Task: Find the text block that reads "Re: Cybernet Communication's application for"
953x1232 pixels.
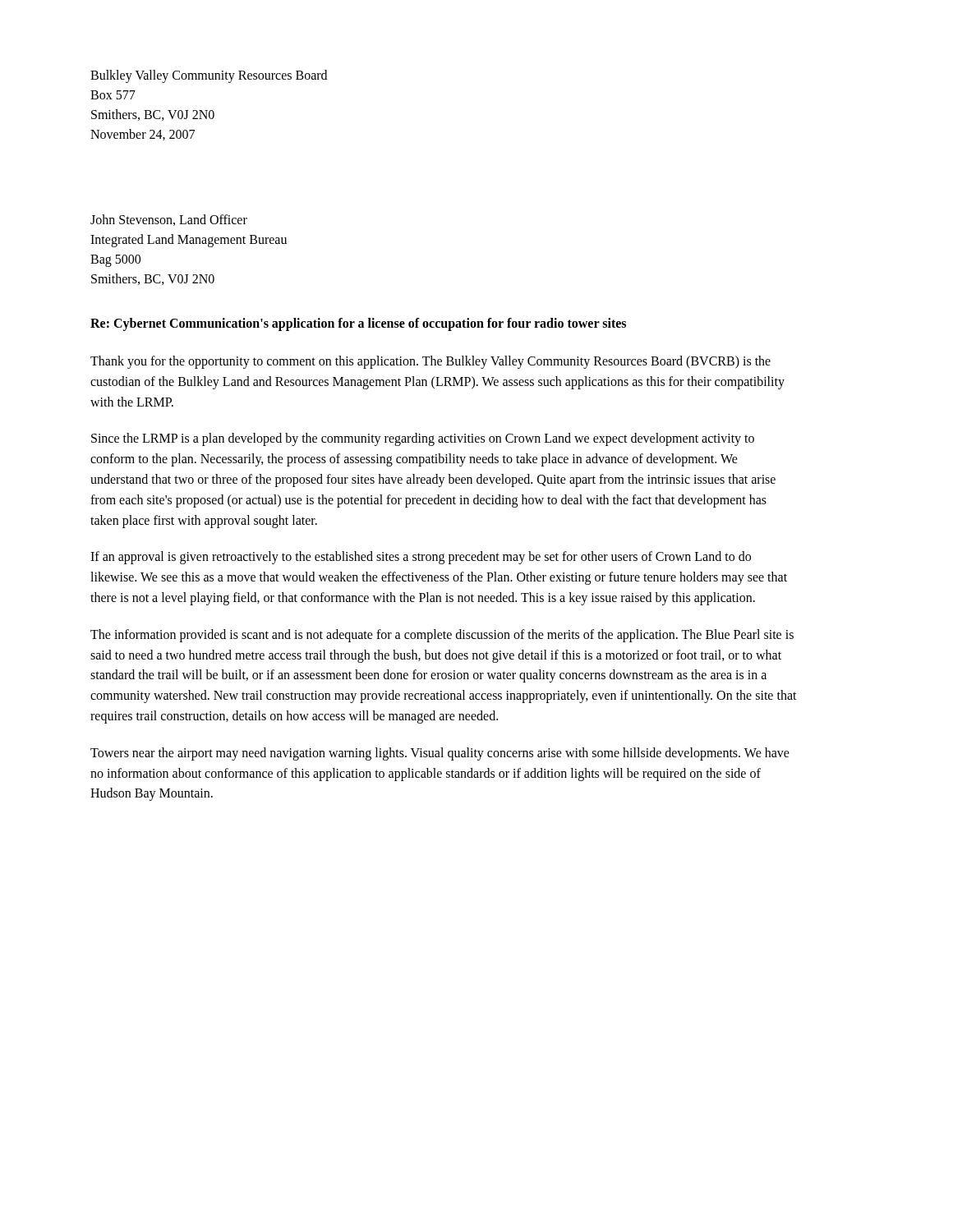Action: point(358,323)
